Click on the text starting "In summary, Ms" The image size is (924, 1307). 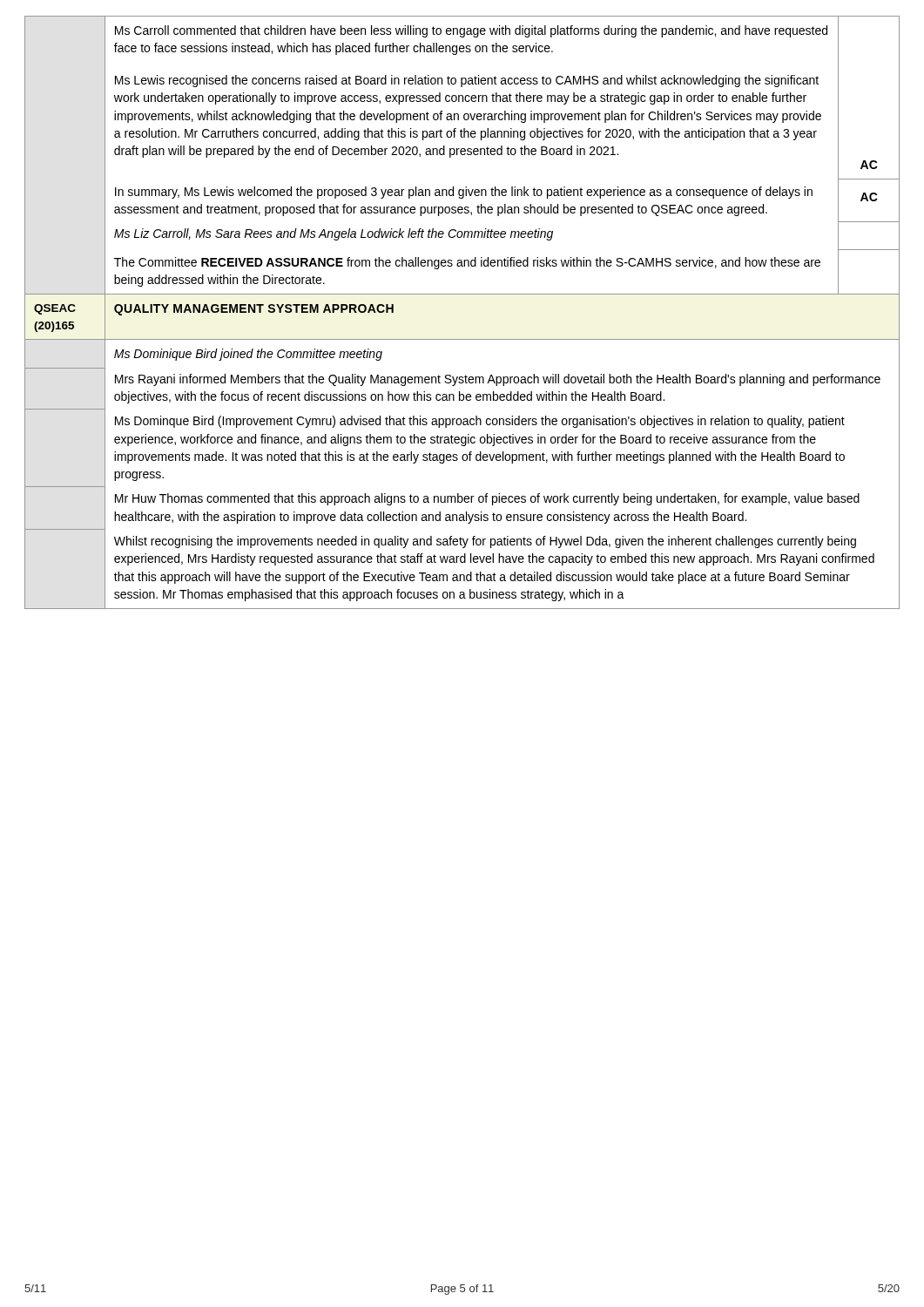pos(472,200)
